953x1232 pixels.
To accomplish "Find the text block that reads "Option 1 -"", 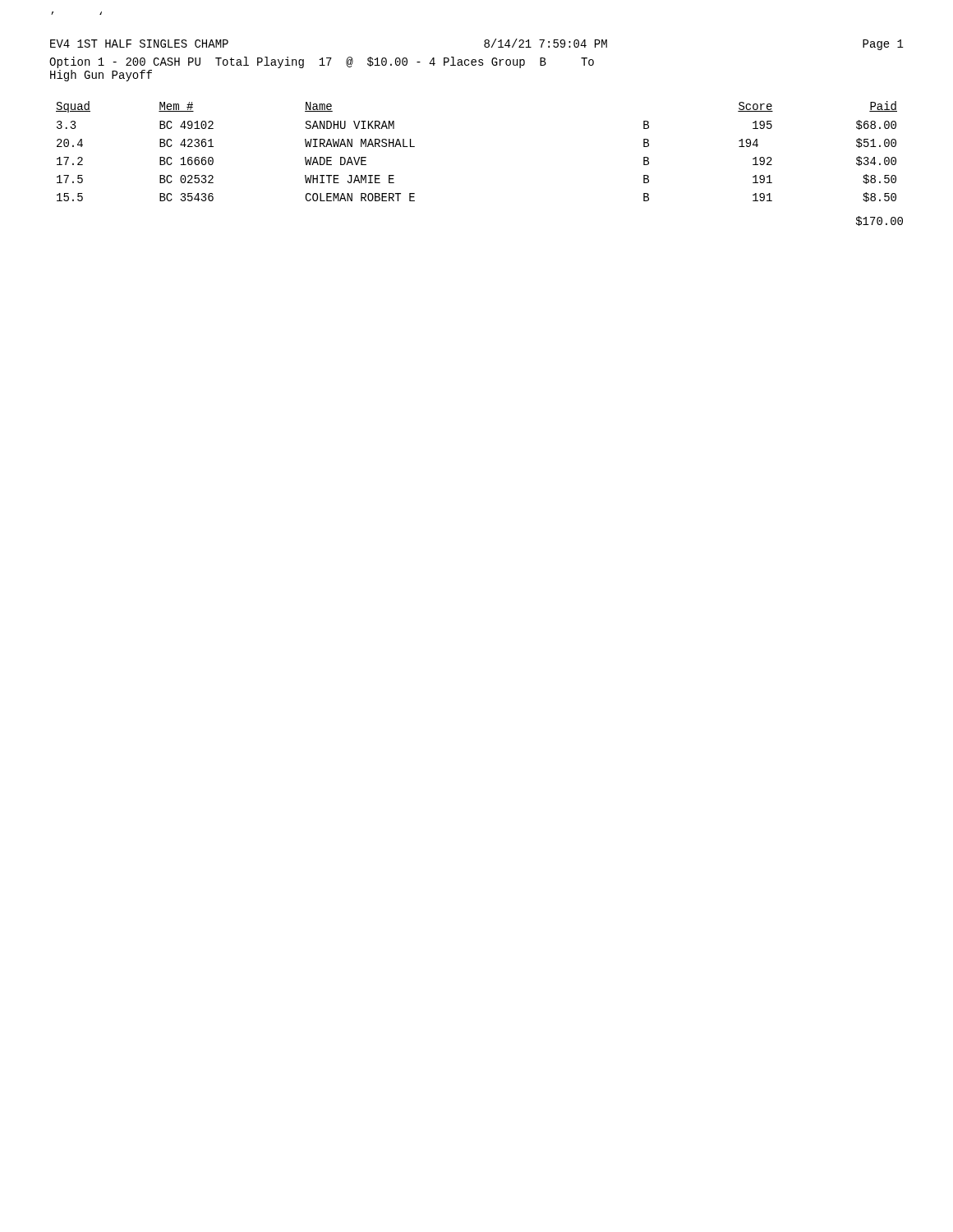I will [x=322, y=69].
